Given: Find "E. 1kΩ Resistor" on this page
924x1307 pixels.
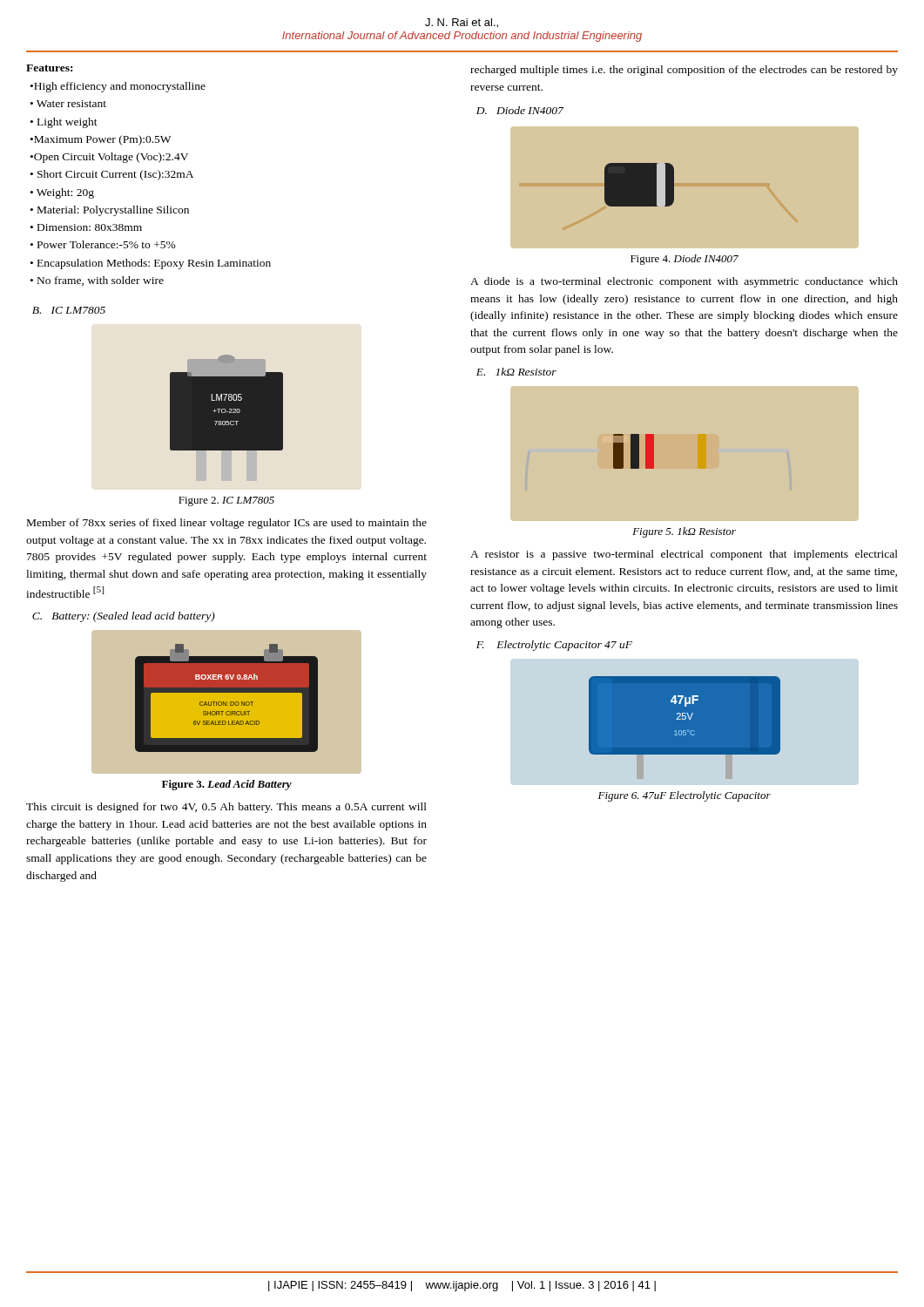Looking at the screenshot, I should (513, 372).
